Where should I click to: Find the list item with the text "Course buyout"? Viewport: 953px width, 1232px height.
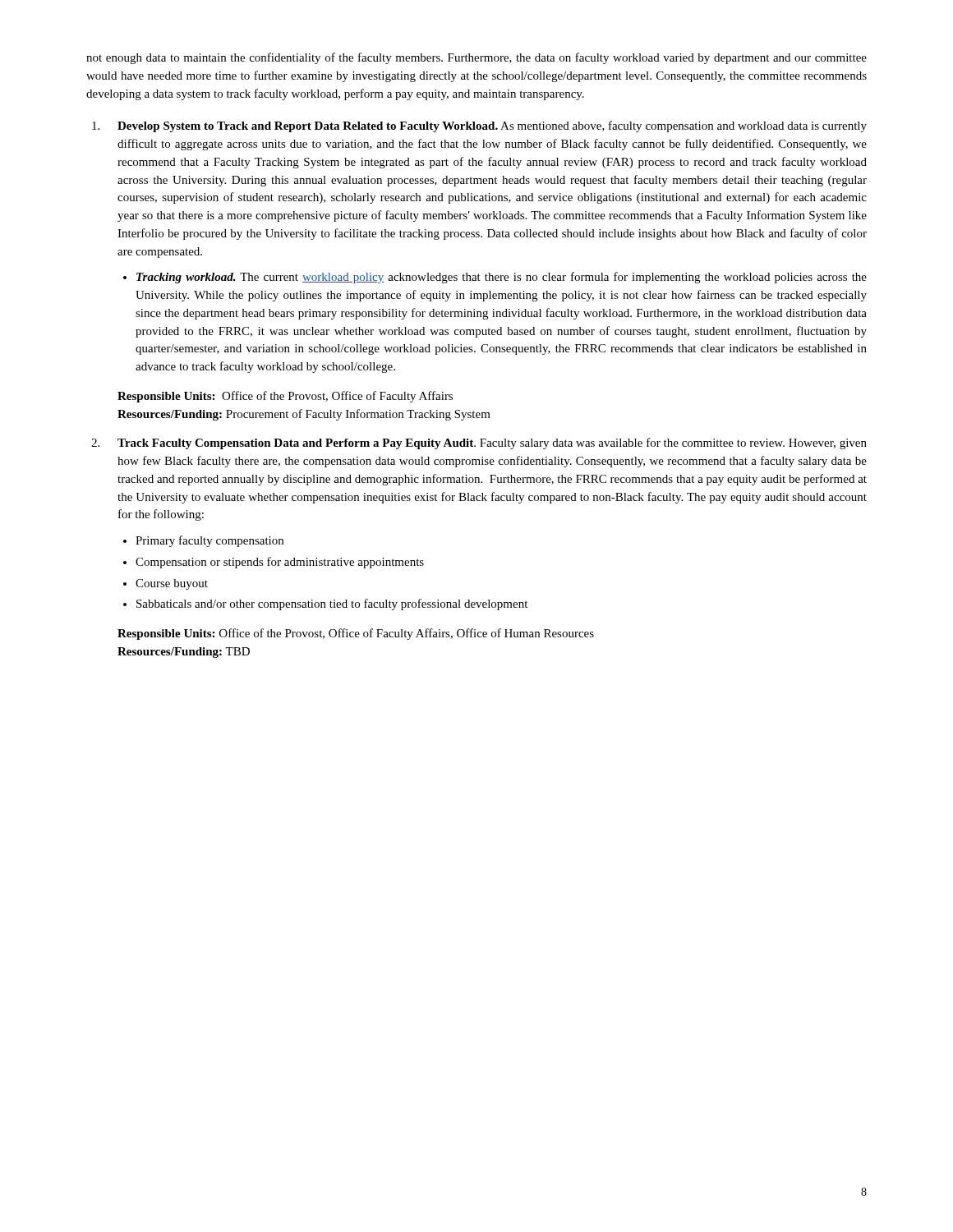[172, 583]
